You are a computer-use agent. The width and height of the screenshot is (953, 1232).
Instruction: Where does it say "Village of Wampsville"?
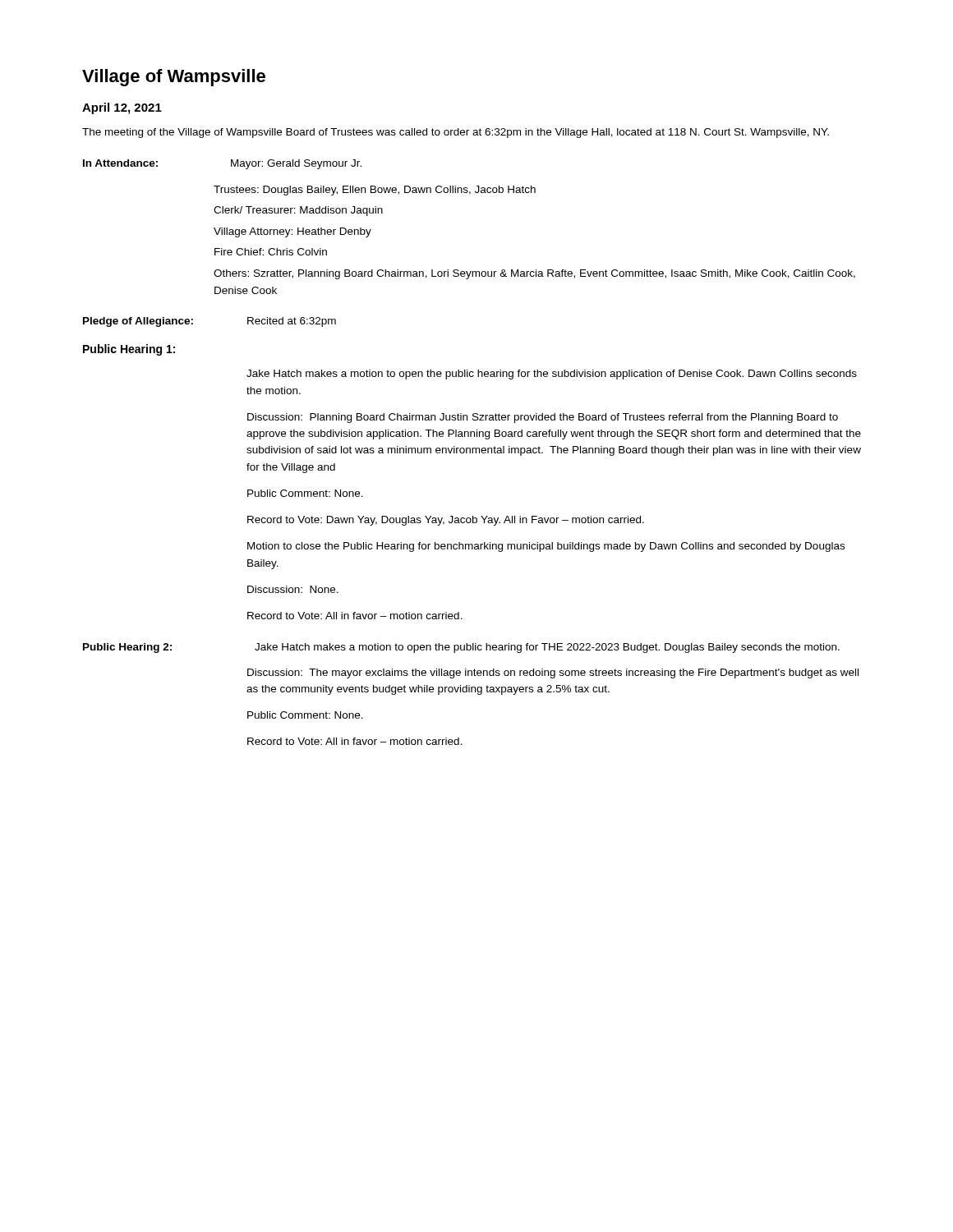(174, 76)
